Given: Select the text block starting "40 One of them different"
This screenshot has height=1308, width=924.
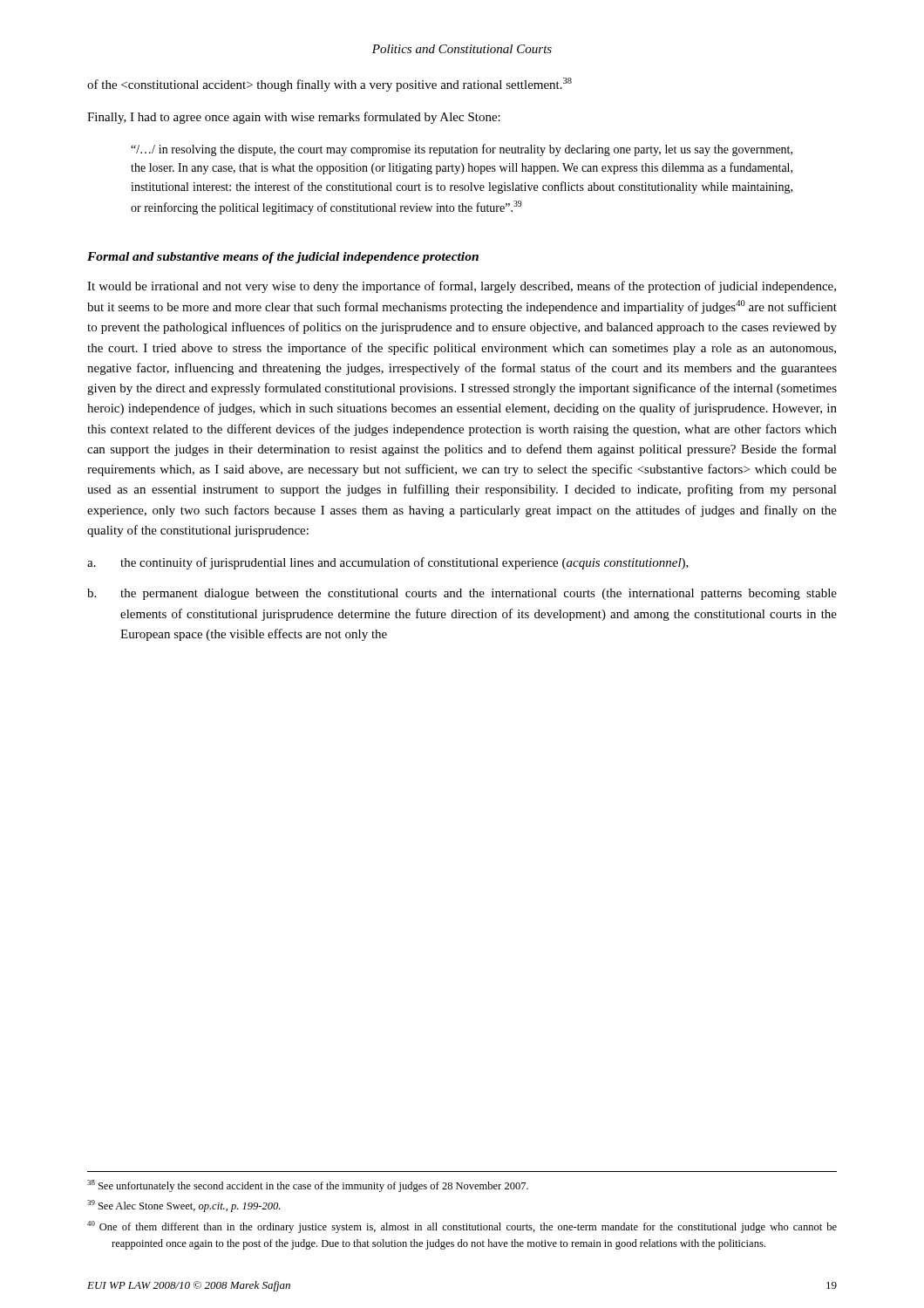Looking at the screenshot, I should point(462,1235).
